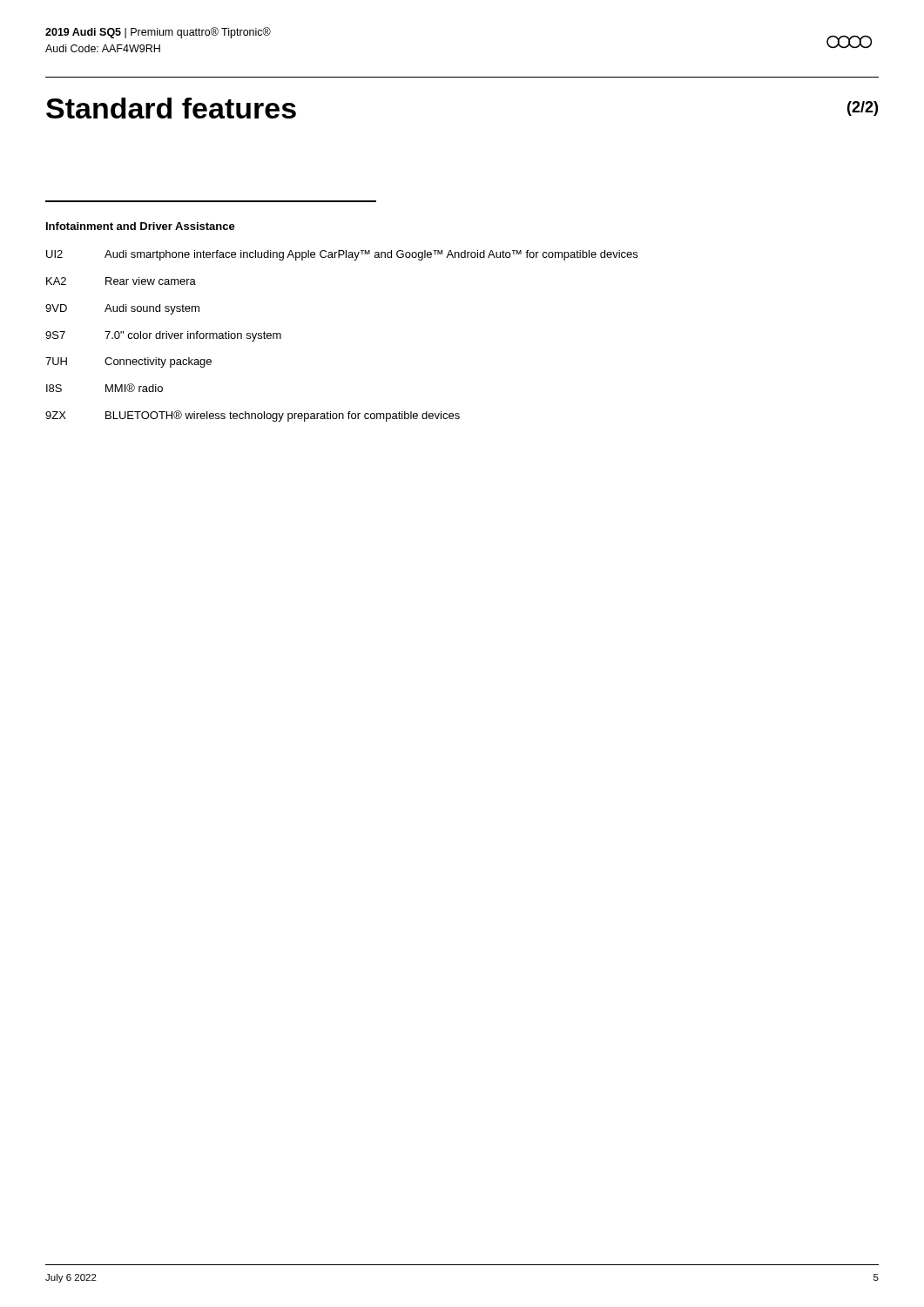Locate the list item with the text "9VD Audi sound system"
The height and width of the screenshot is (1307, 924).
[122, 309]
